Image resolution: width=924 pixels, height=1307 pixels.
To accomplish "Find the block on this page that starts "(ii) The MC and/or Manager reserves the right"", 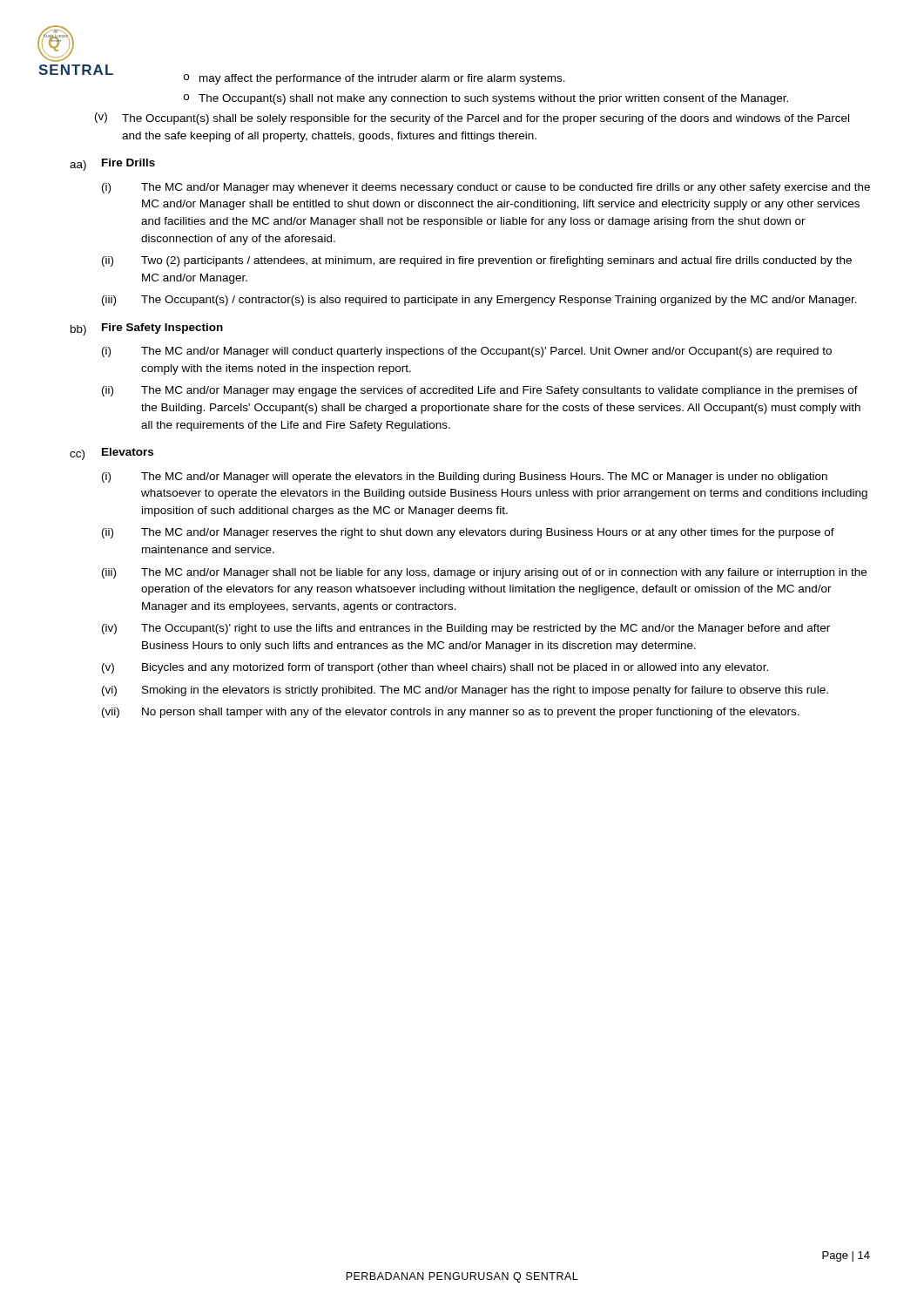I will click(x=486, y=541).
